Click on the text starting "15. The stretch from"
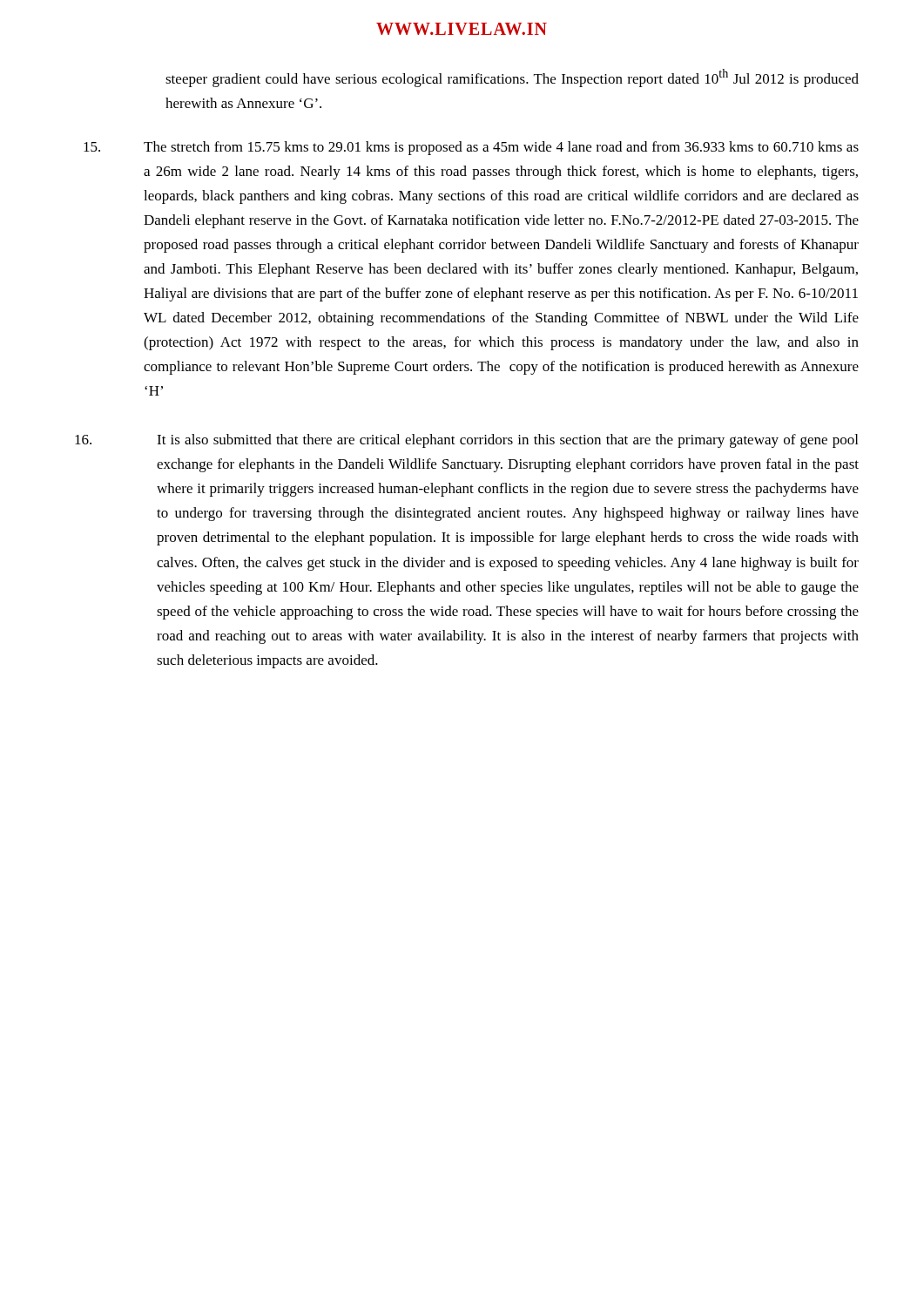924x1307 pixels. point(466,269)
